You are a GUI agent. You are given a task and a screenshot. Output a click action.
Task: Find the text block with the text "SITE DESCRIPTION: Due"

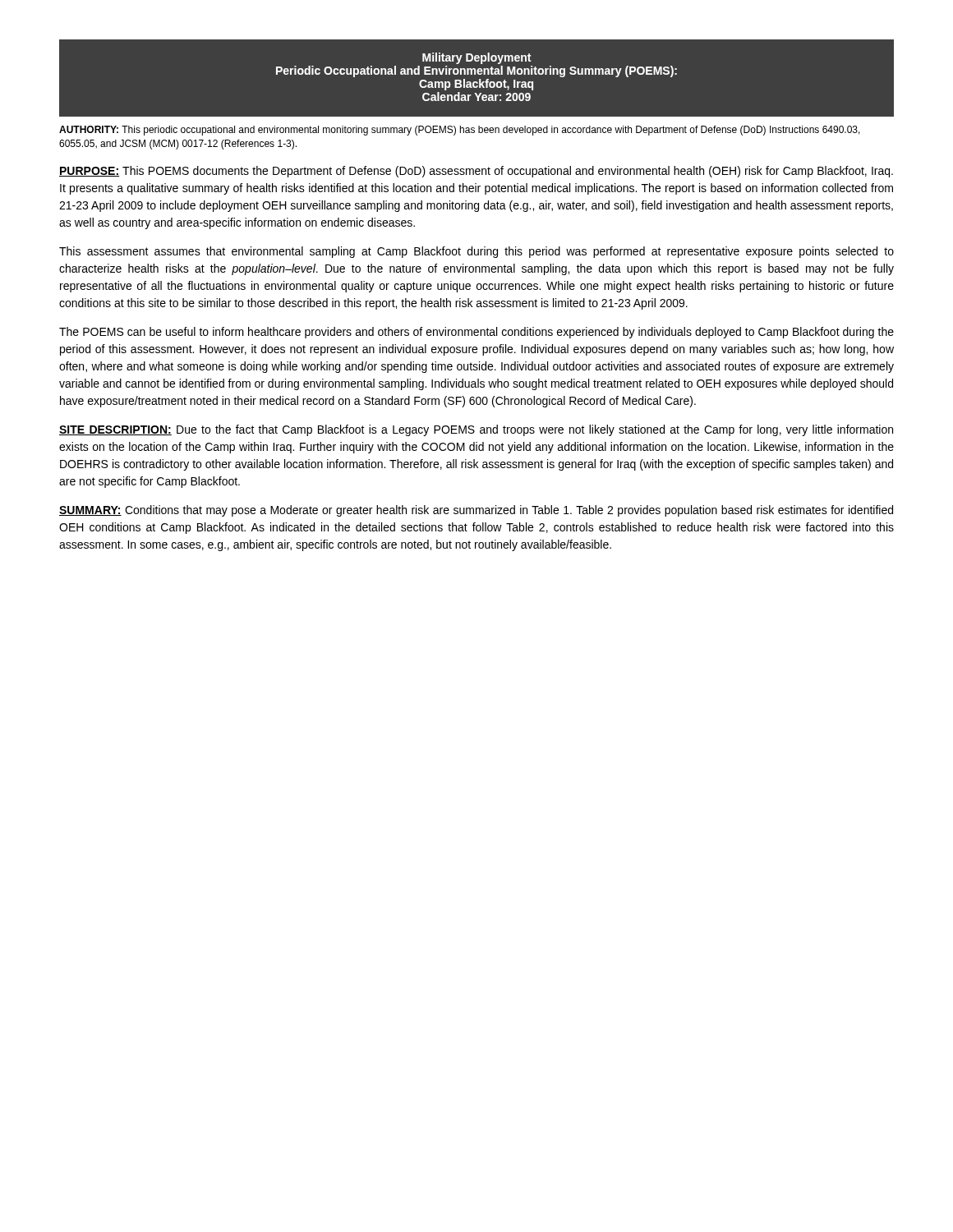[476, 455]
